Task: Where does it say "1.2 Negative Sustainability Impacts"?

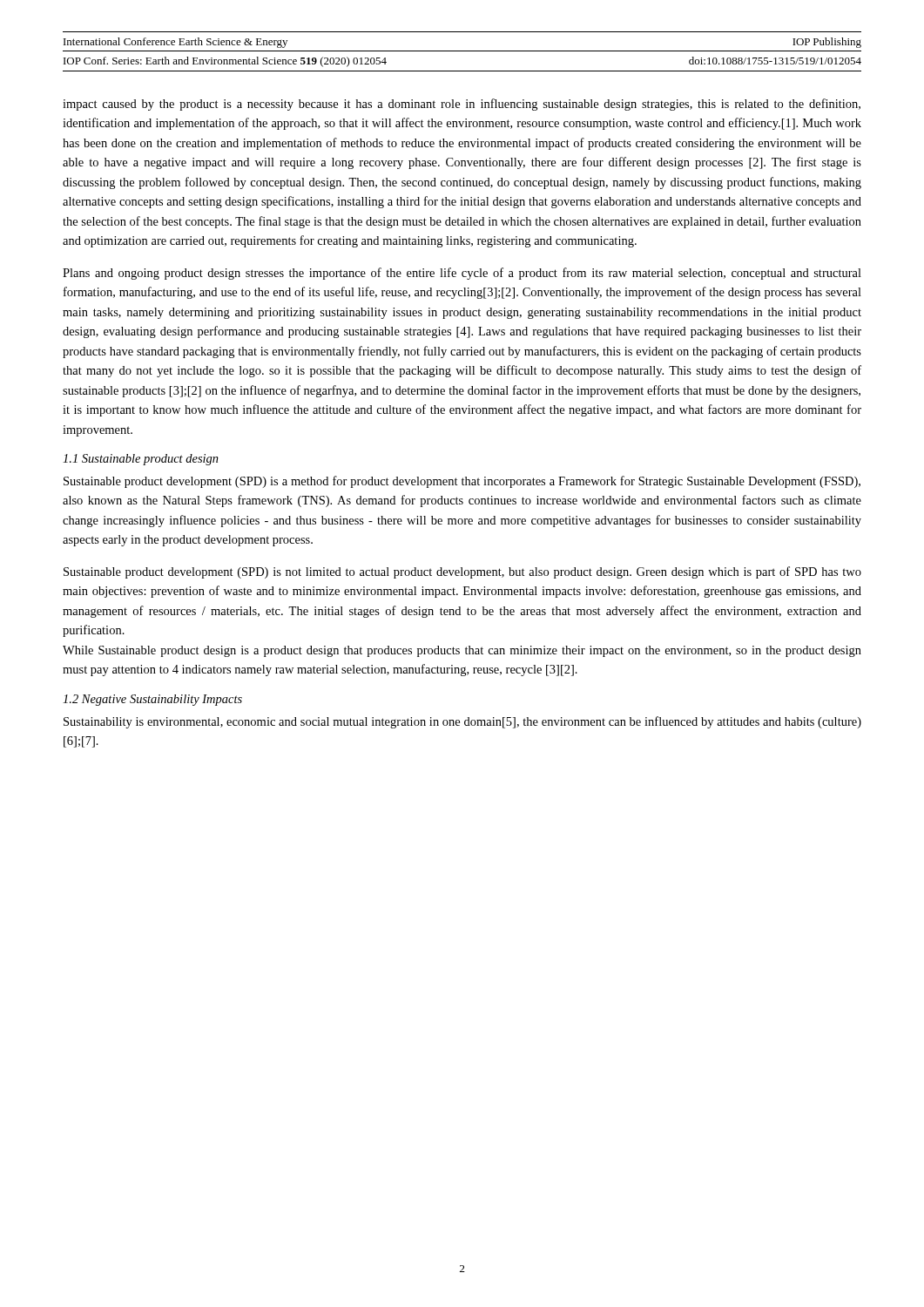Action: coord(153,699)
